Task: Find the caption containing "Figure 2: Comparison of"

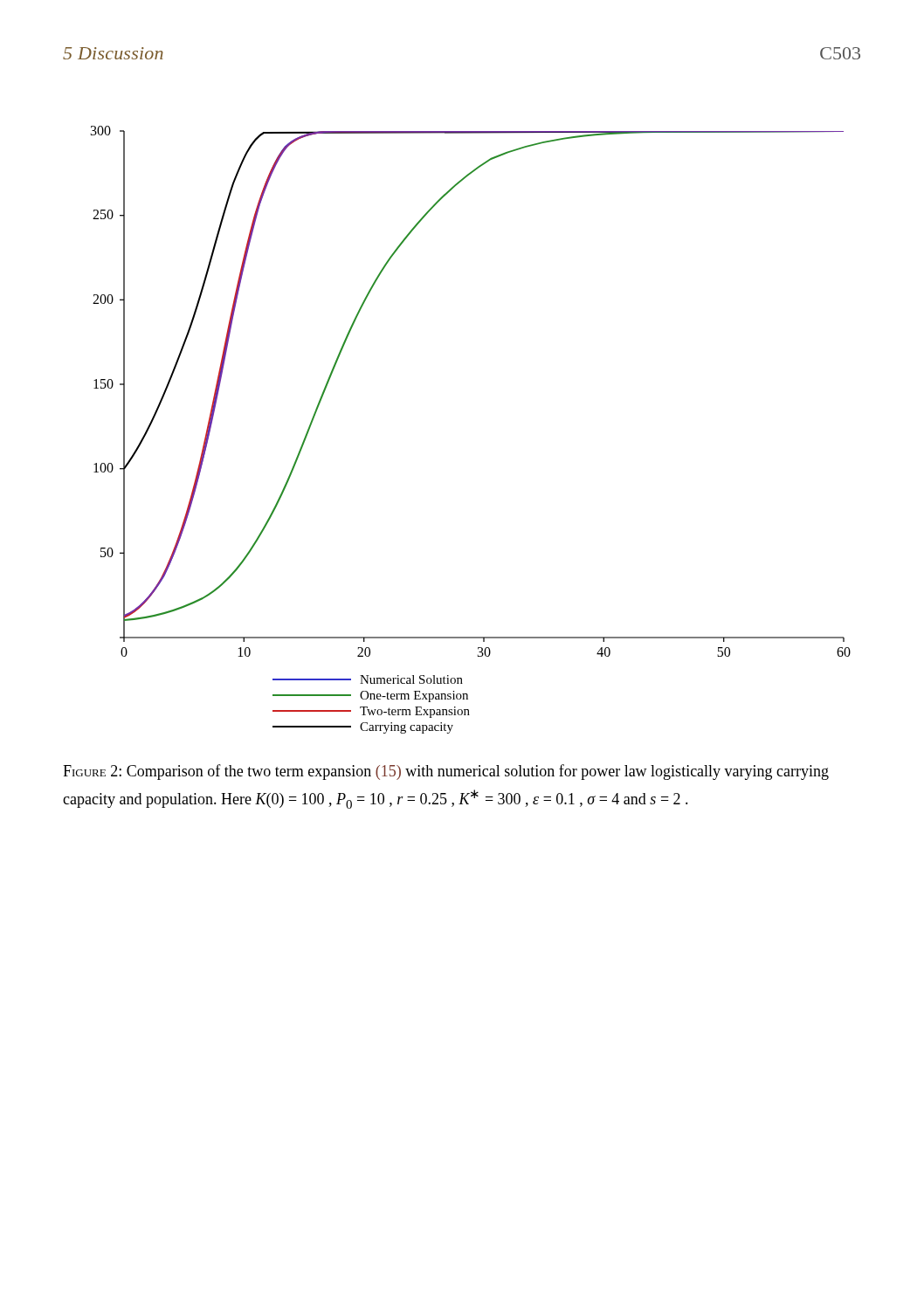Action: (446, 787)
